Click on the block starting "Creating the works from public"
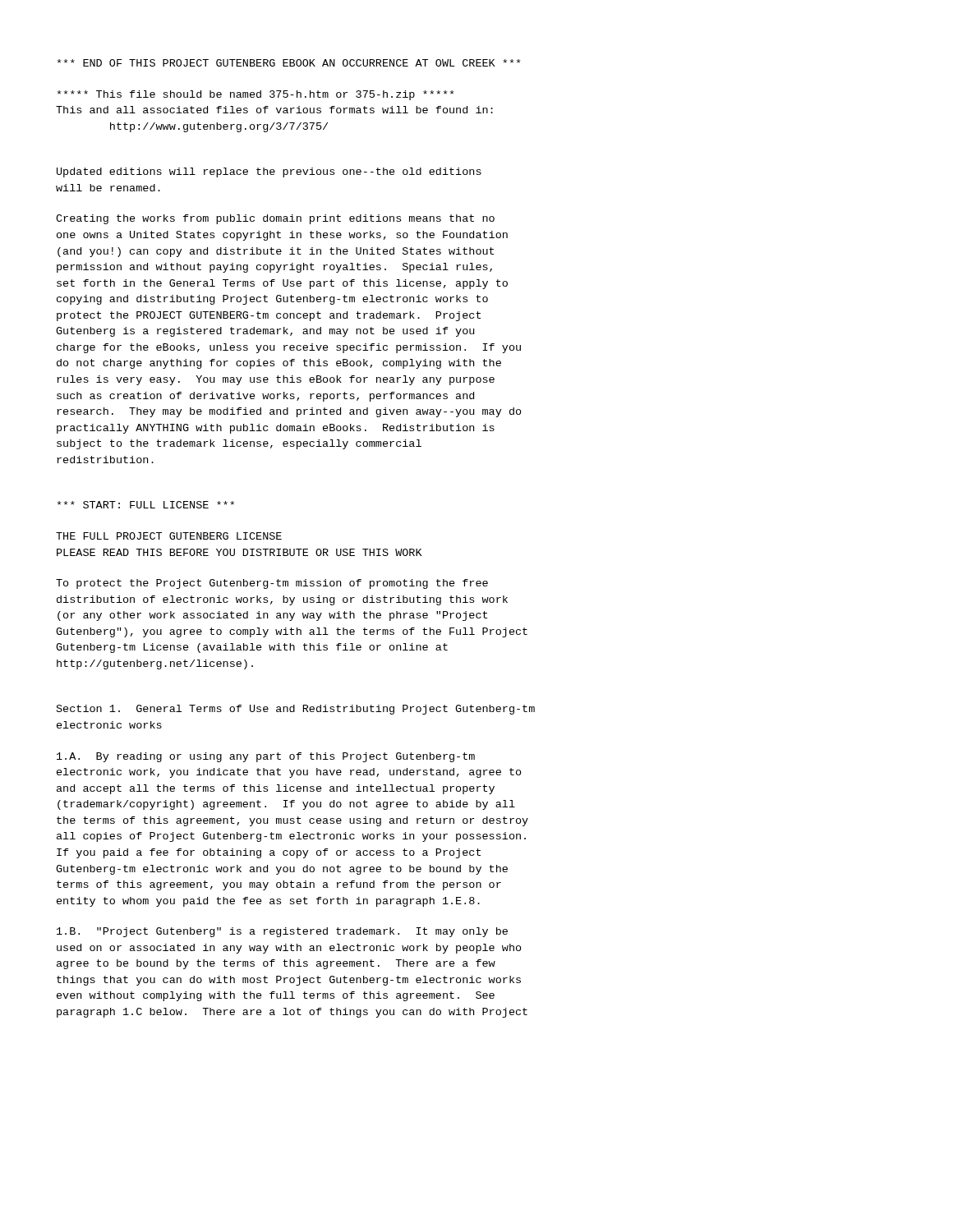 tap(475, 340)
